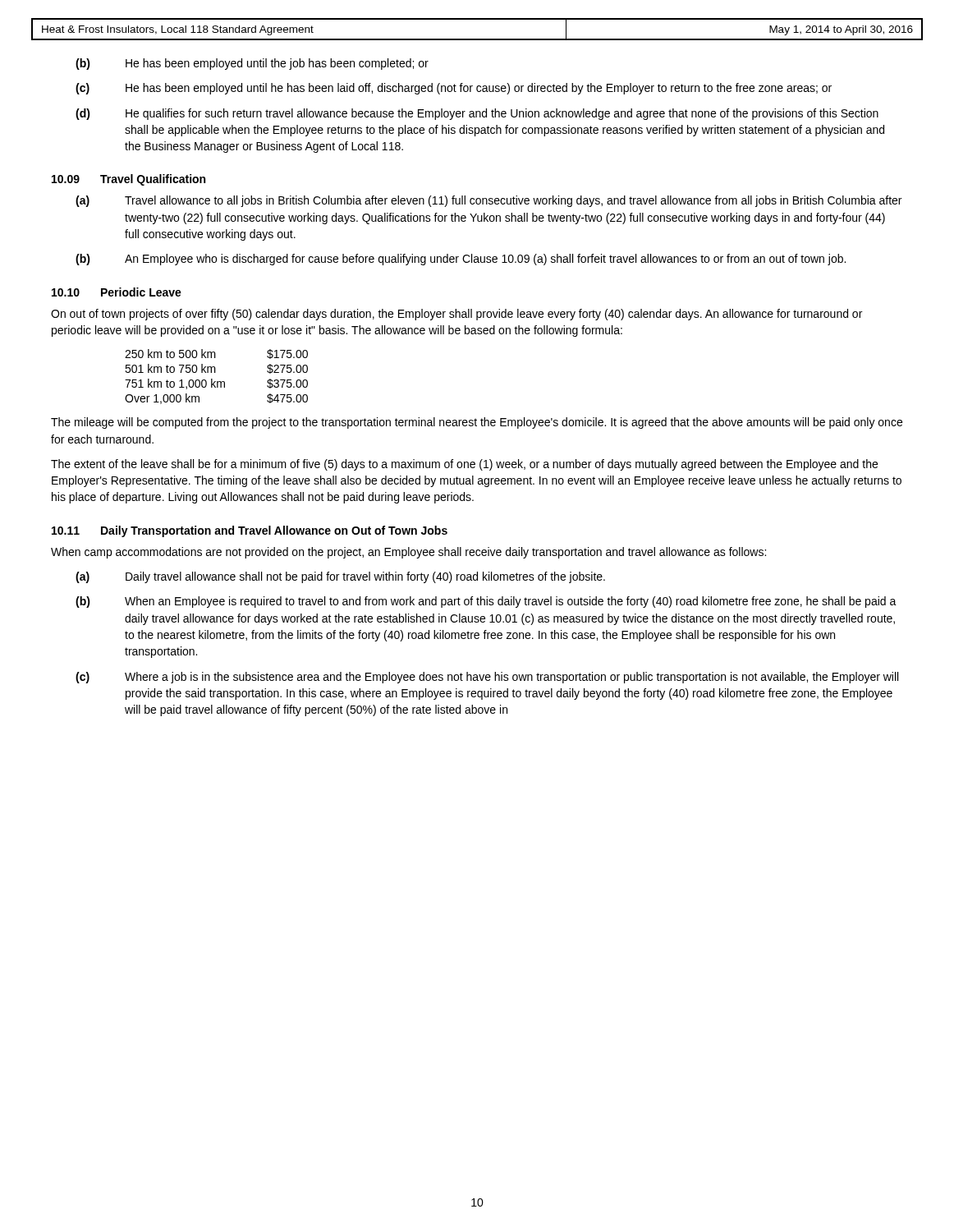This screenshot has width=954, height=1232.
Task: Find the text block that reads "On out of town"
Action: pos(457,322)
